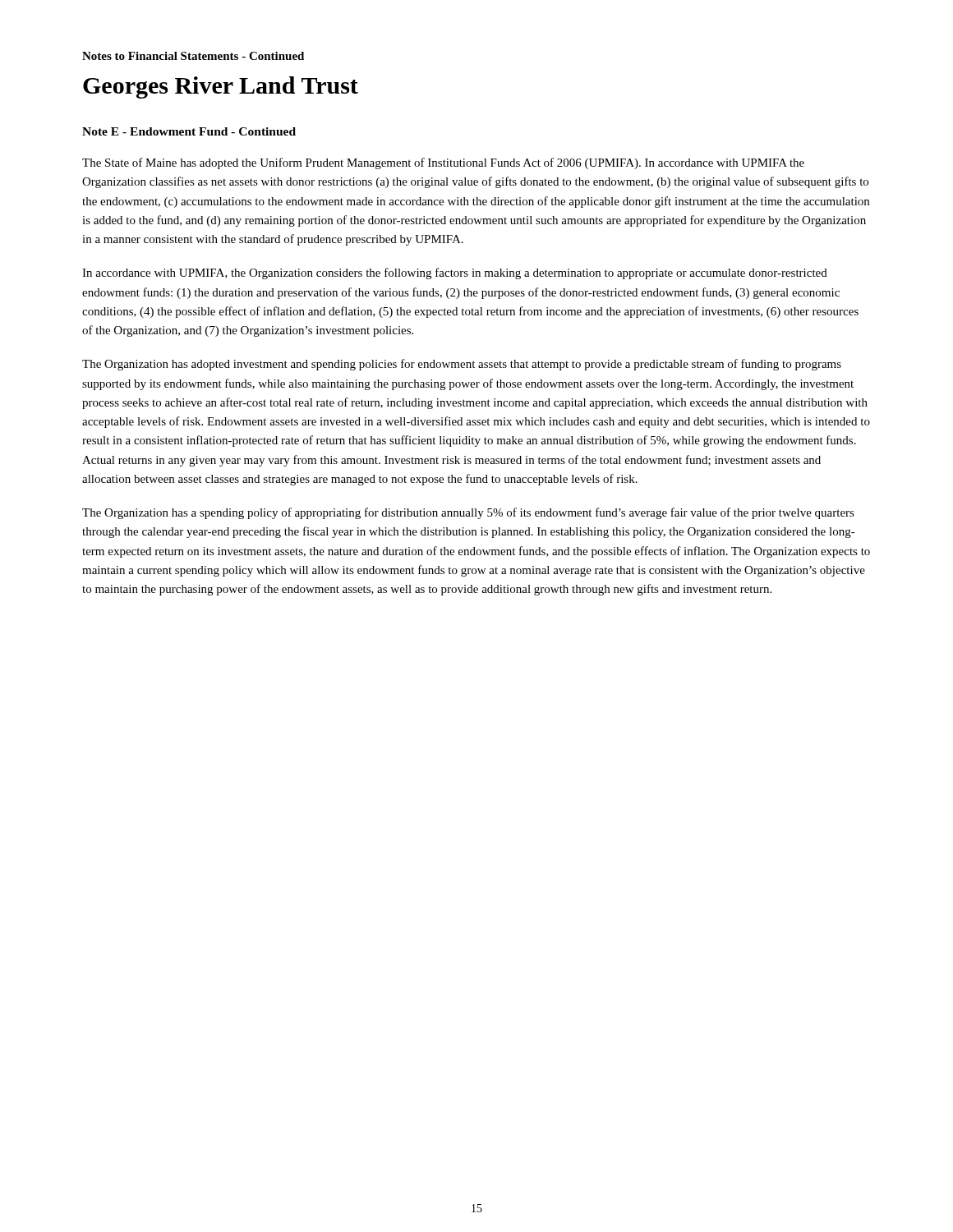The height and width of the screenshot is (1232, 953).
Task: Find the text block containing "The Organization has a spending policy of"
Action: click(476, 551)
